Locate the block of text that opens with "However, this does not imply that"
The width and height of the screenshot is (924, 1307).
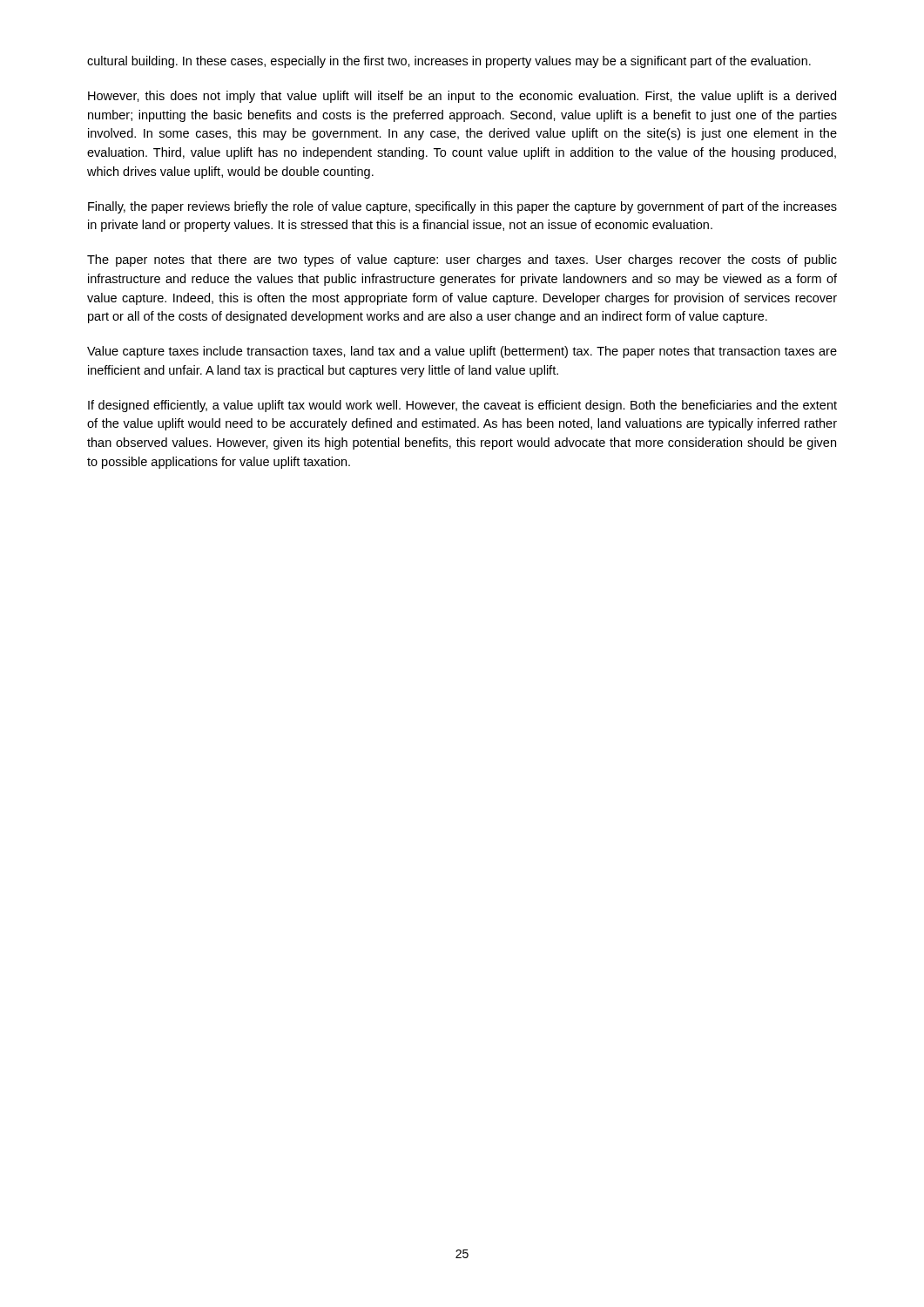pyautogui.click(x=462, y=134)
